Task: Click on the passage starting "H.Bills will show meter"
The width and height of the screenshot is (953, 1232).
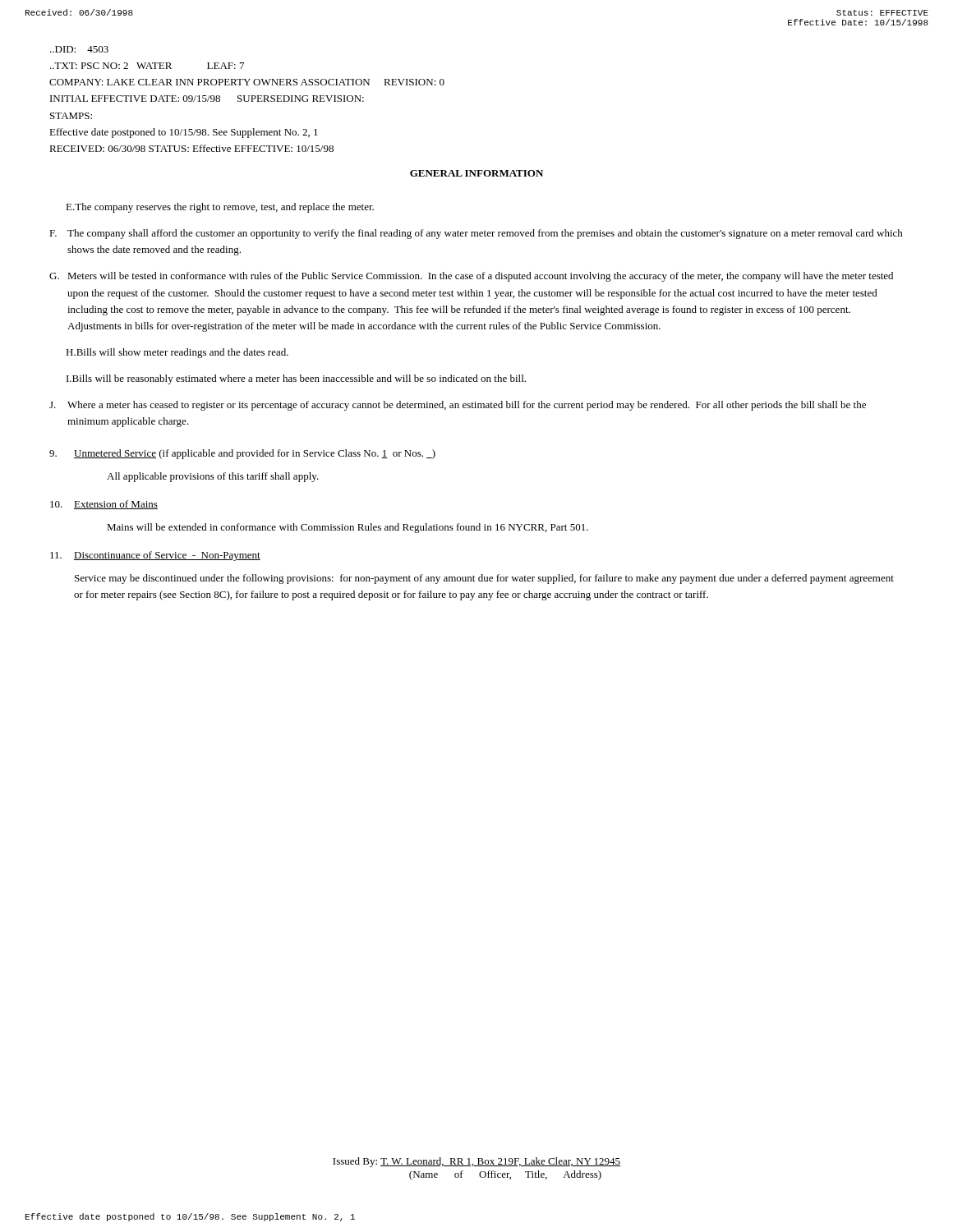Action: tap(177, 352)
